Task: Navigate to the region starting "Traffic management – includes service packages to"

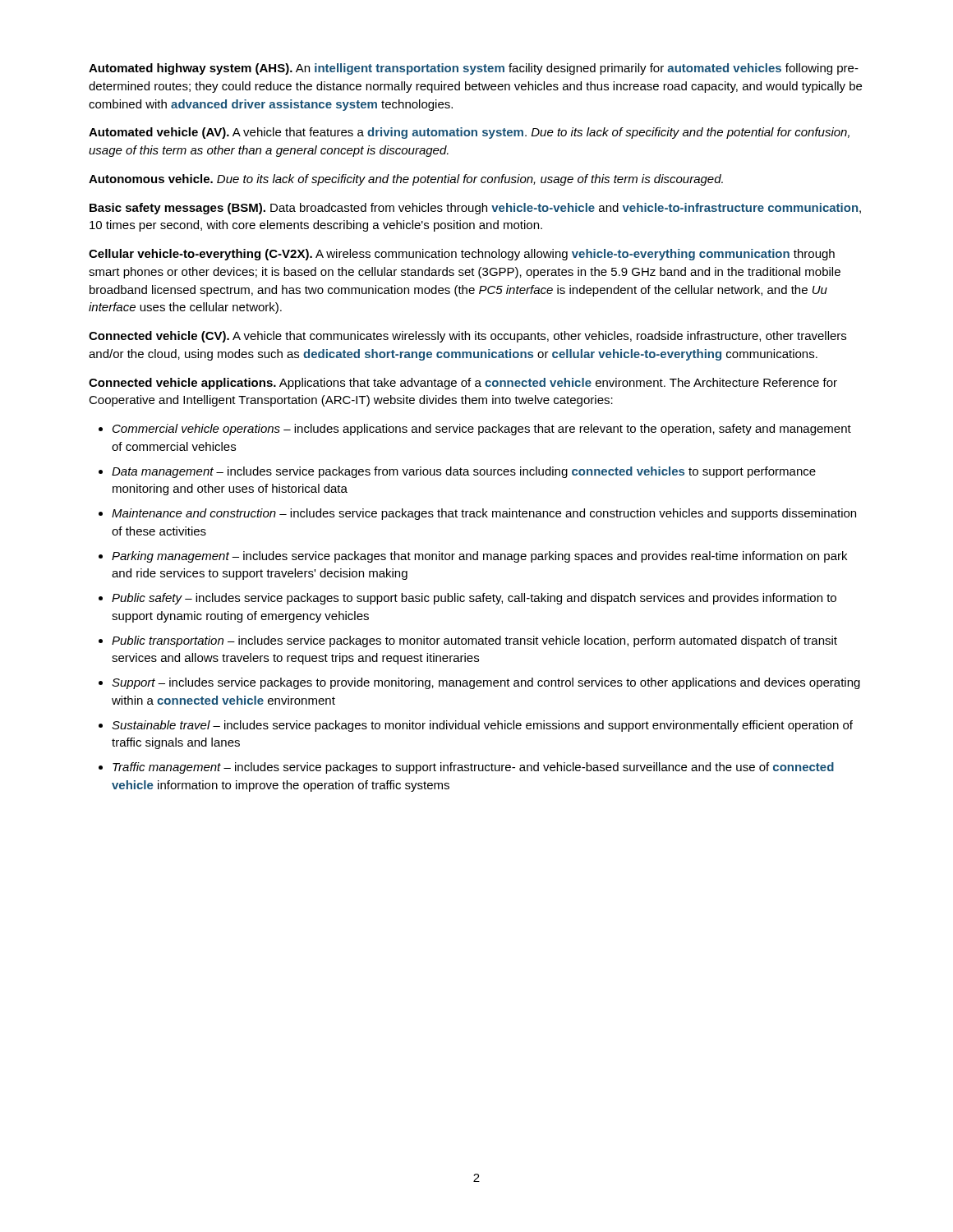Action: coord(473,776)
